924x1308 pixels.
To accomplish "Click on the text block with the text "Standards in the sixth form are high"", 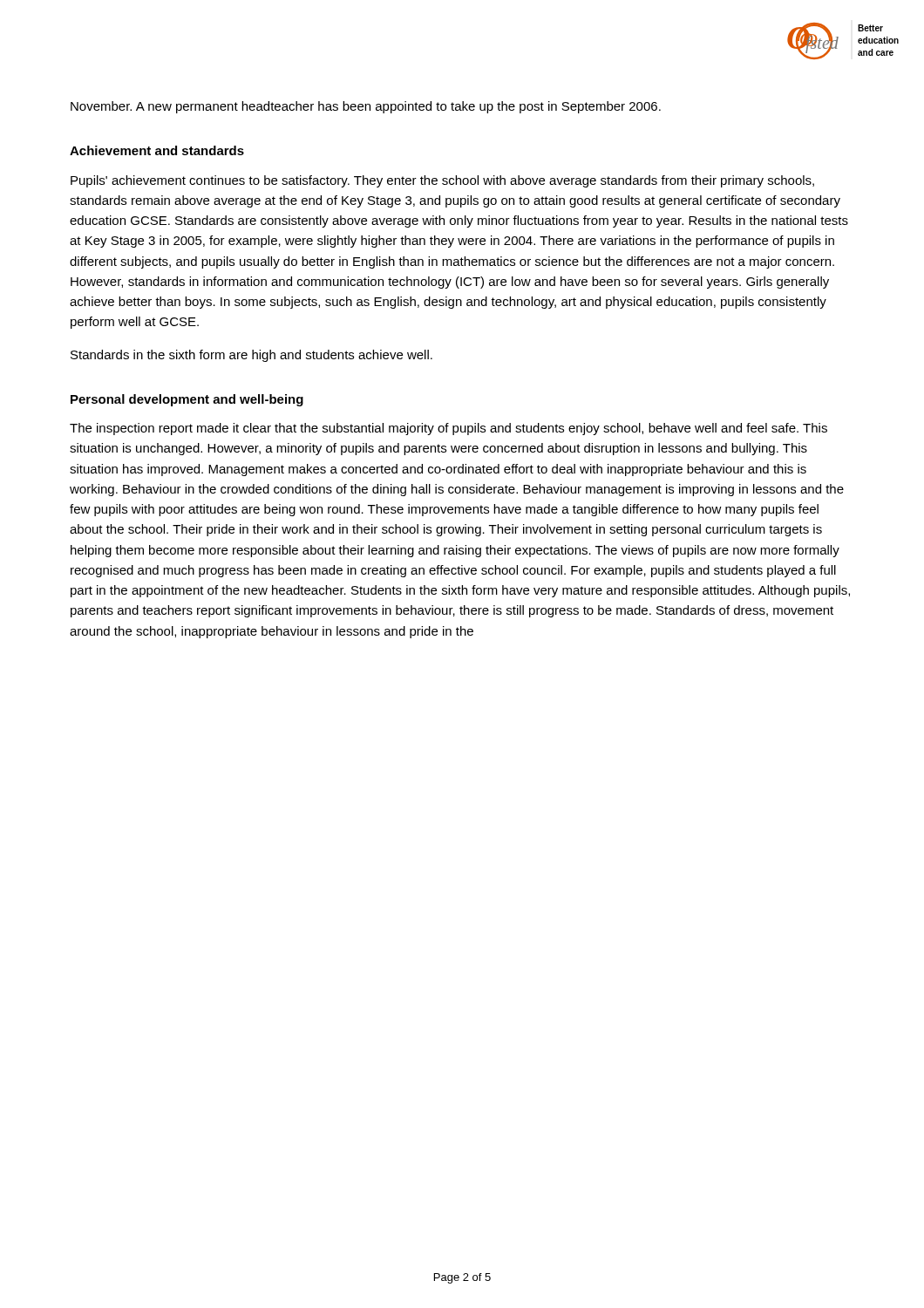I will (251, 354).
